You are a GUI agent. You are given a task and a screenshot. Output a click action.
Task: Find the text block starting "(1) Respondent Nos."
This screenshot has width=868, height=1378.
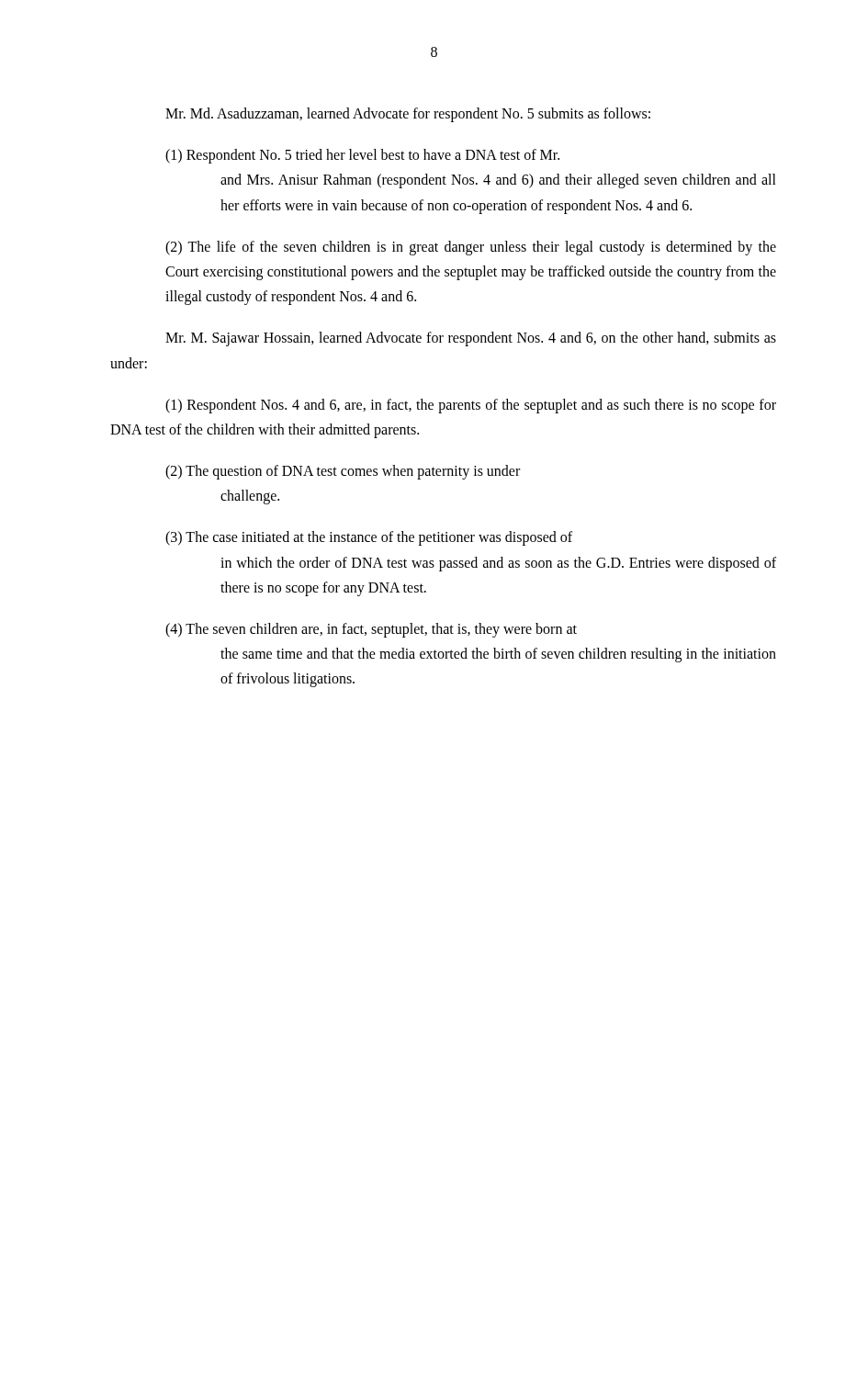click(443, 417)
